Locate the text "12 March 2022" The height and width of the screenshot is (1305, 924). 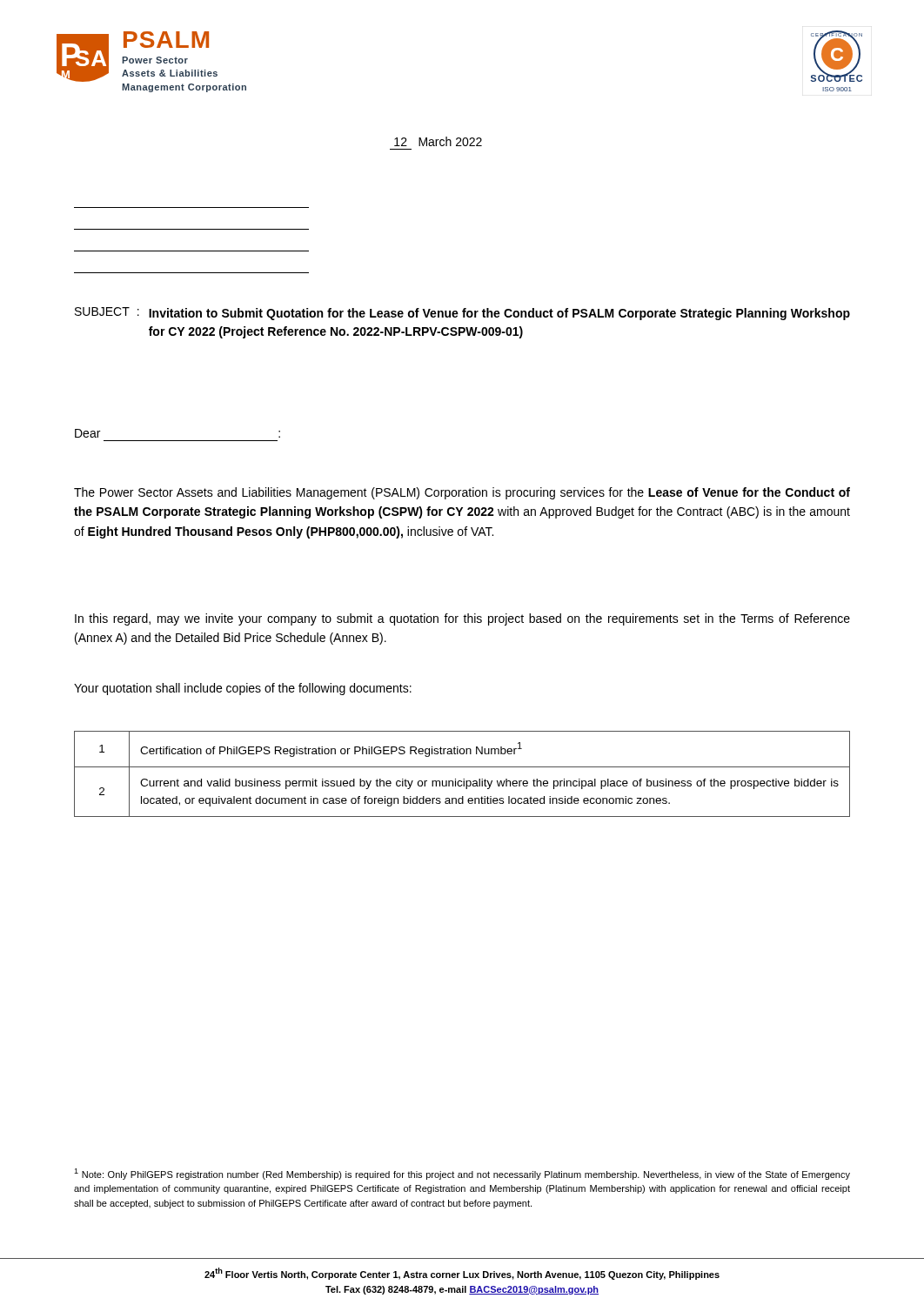coord(436,142)
